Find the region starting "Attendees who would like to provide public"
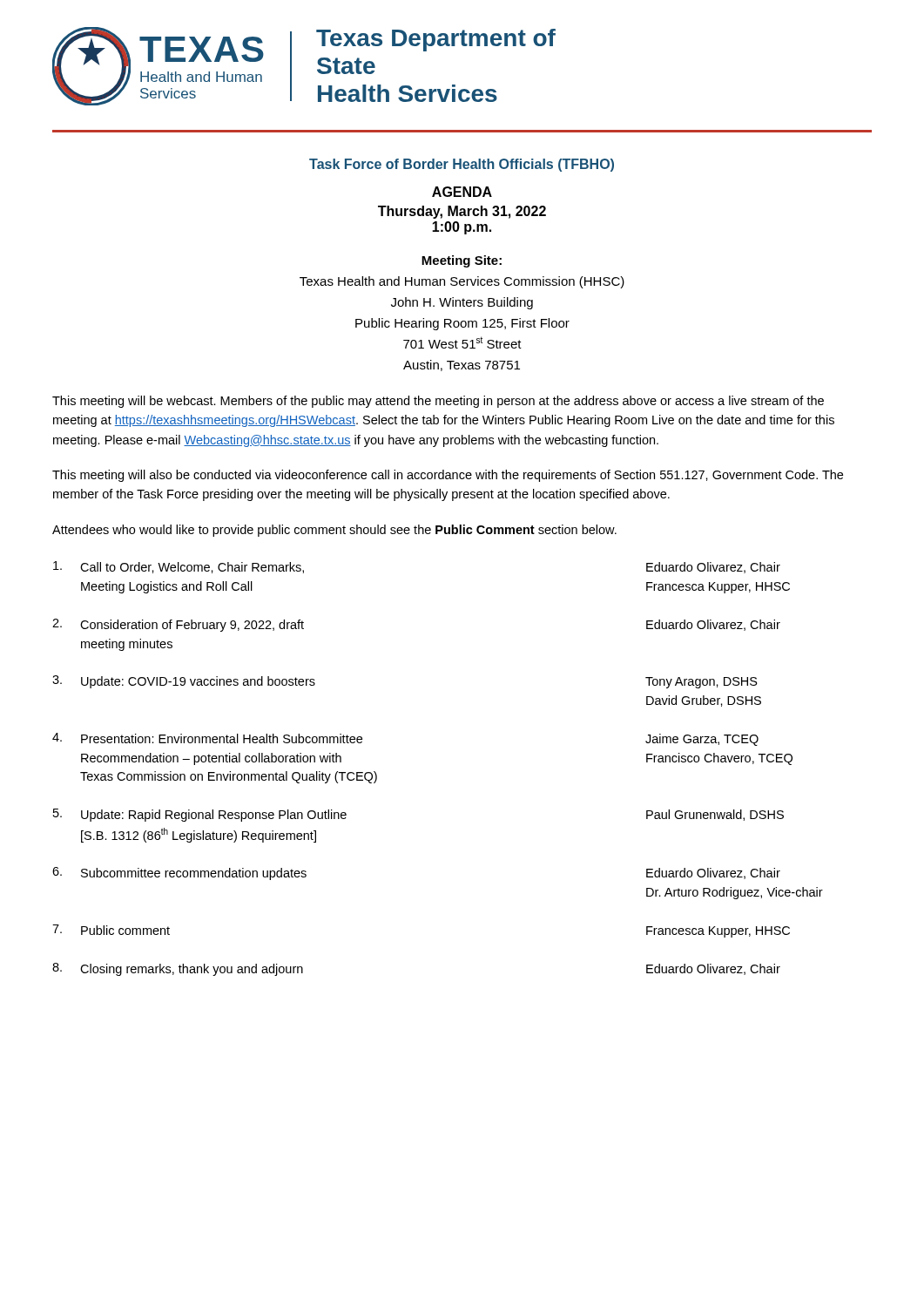Screen dimensions: 1307x924 tap(335, 530)
